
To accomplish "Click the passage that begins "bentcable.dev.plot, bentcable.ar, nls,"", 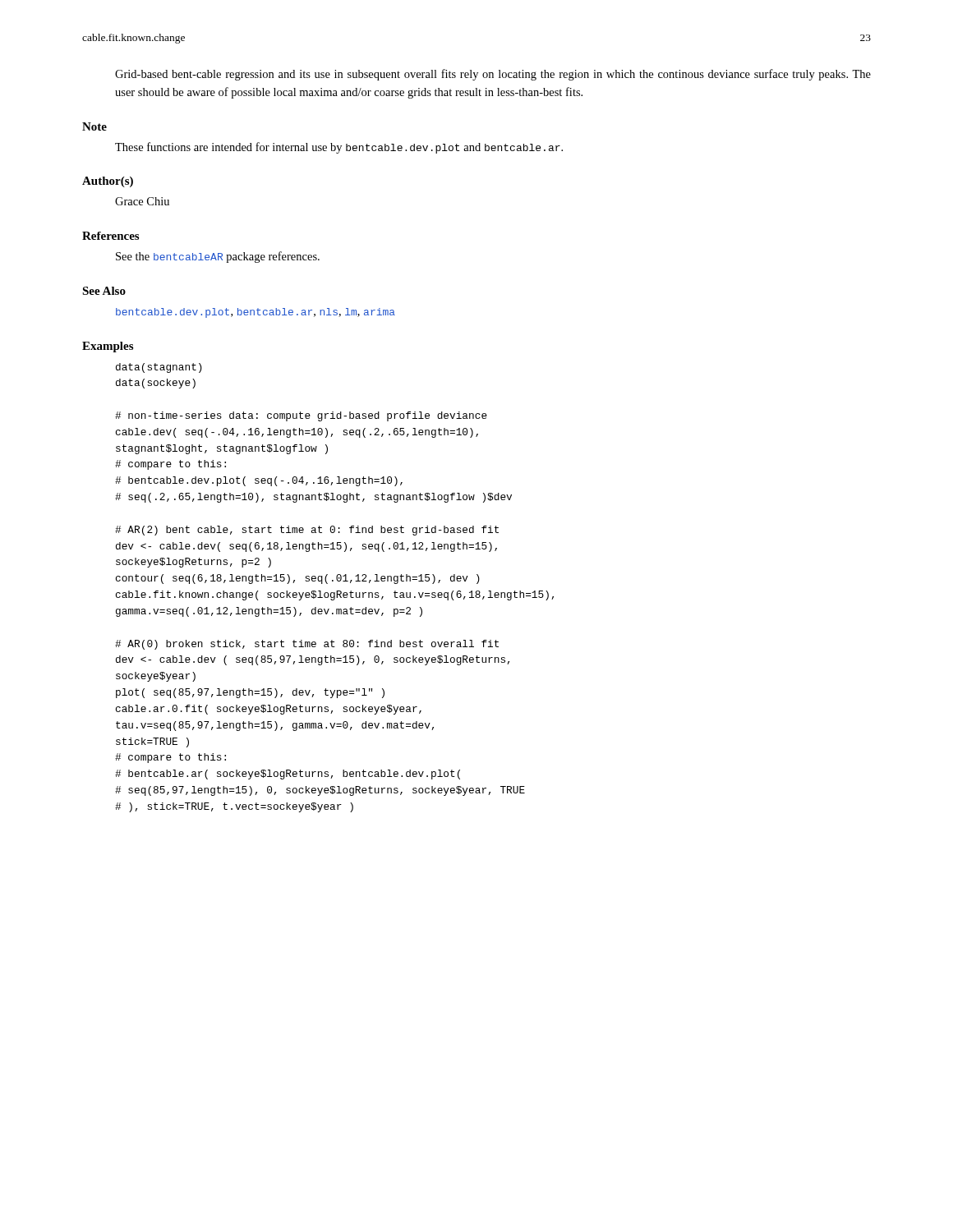I will pos(255,312).
